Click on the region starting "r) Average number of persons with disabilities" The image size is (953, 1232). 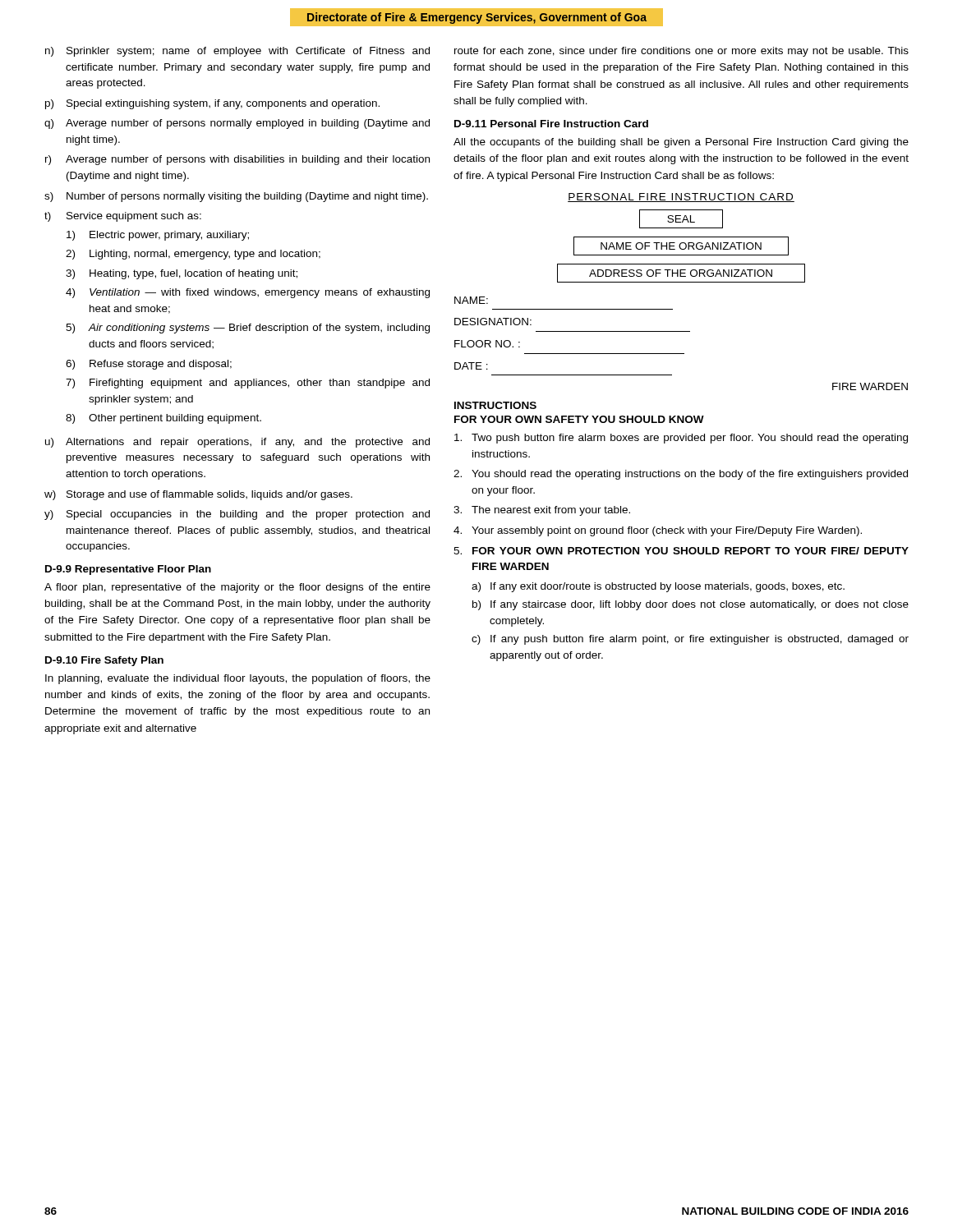[237, 167]
